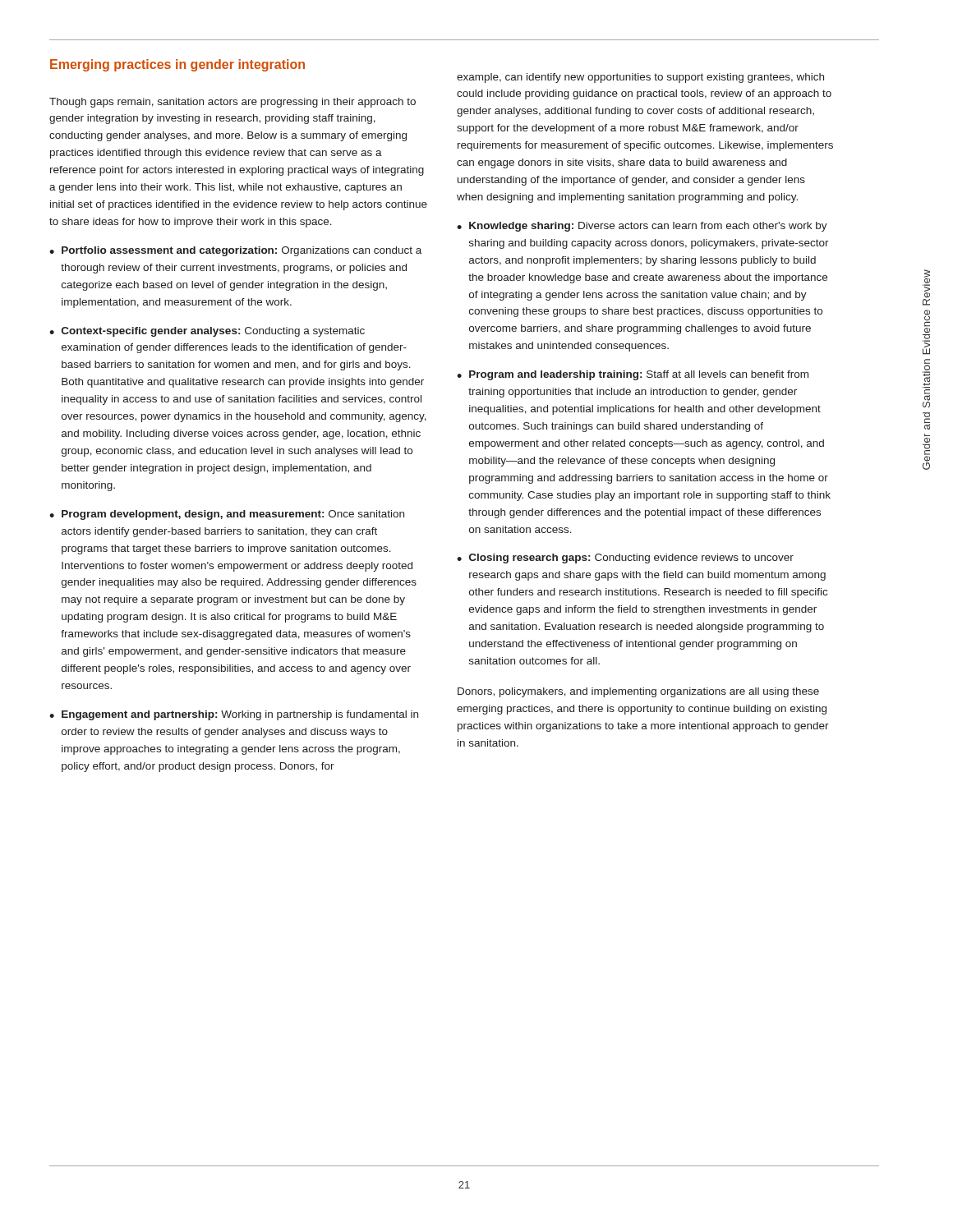Screen dimensions: 1232x953
Task: Click on the list item containing "• Context-specific gender analyses: Conducting a systematic"
Action: coord(238,408)
